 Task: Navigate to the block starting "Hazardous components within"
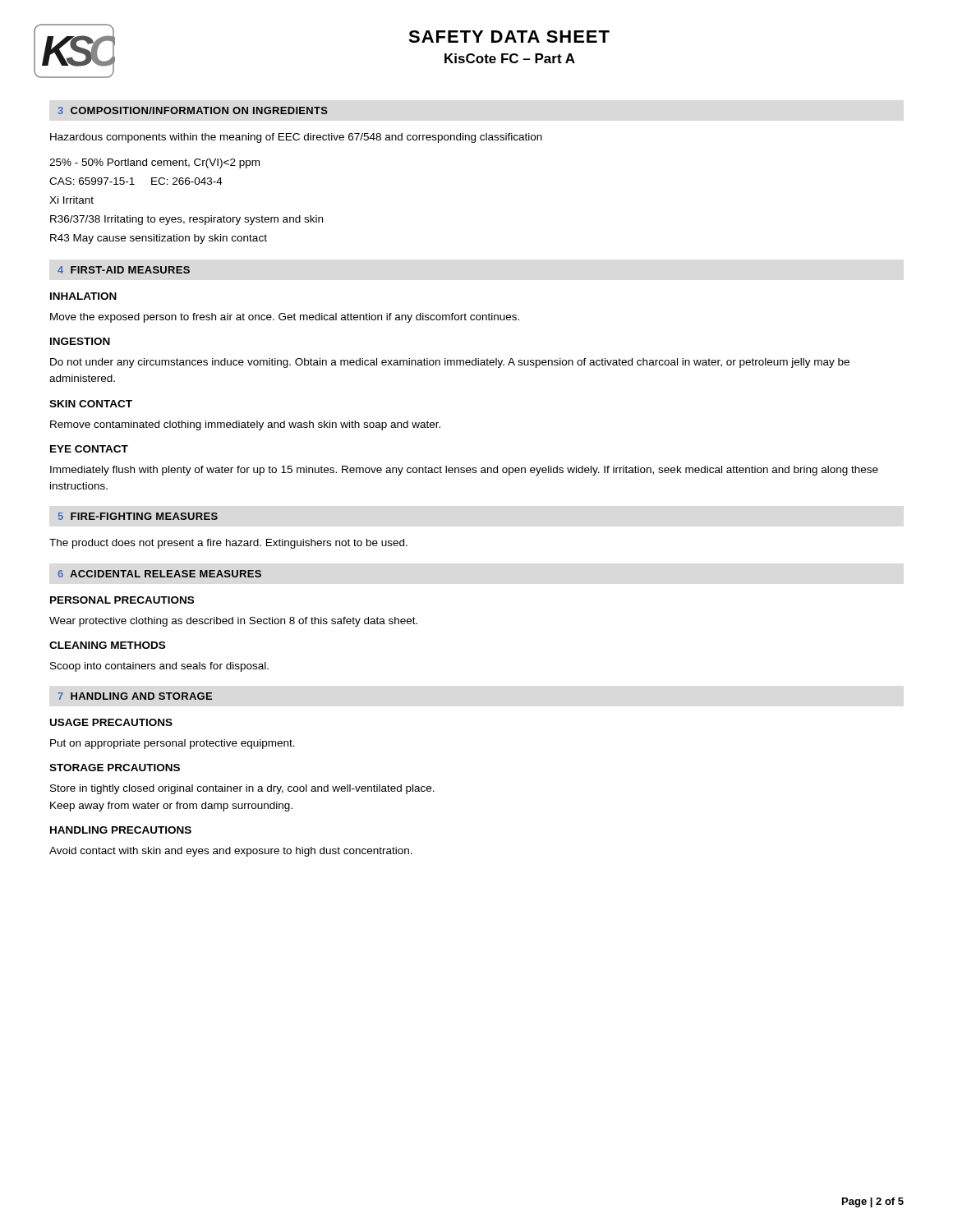tap(296, 137)
